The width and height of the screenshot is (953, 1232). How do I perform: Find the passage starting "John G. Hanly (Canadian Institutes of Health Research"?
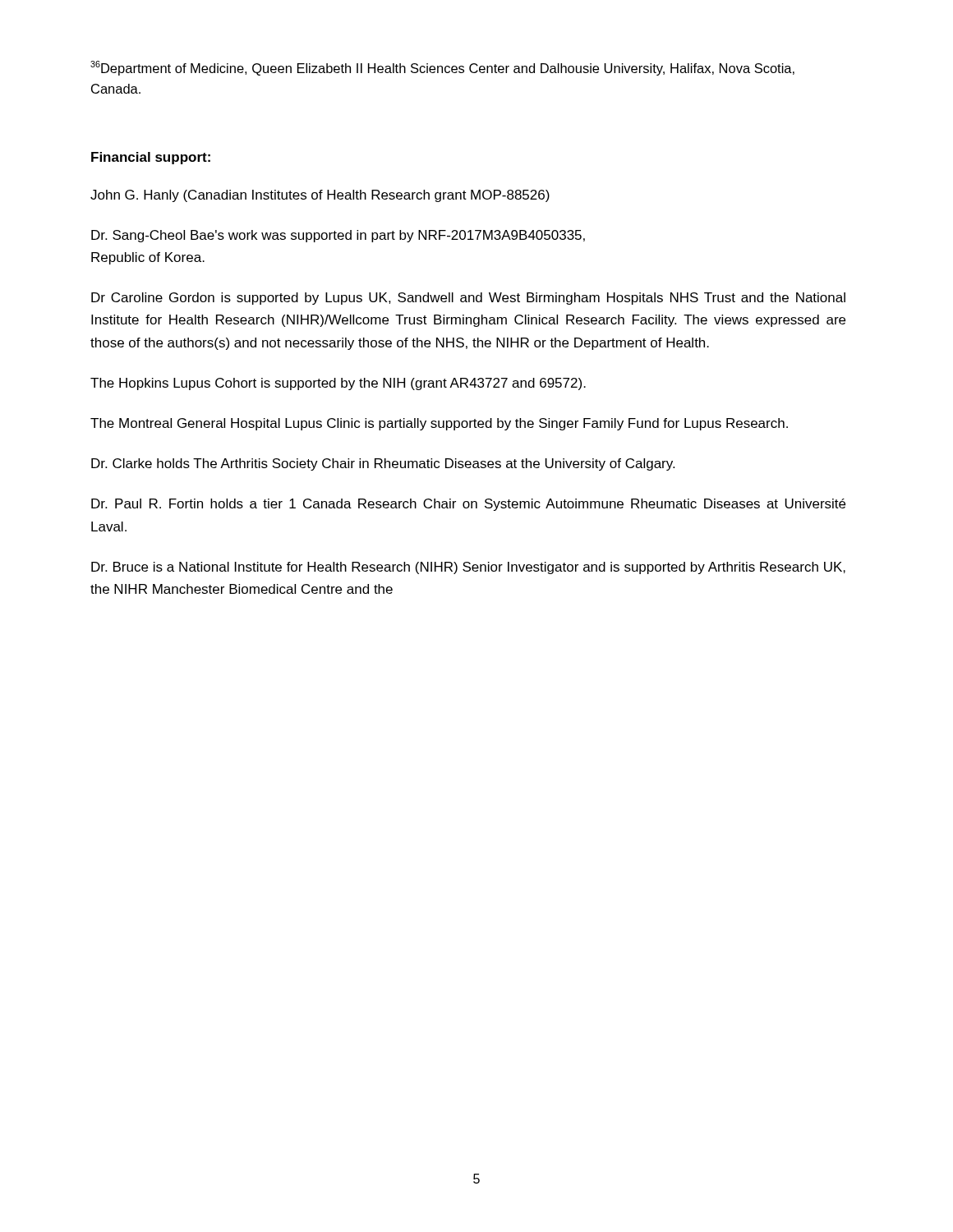point(320,195)
